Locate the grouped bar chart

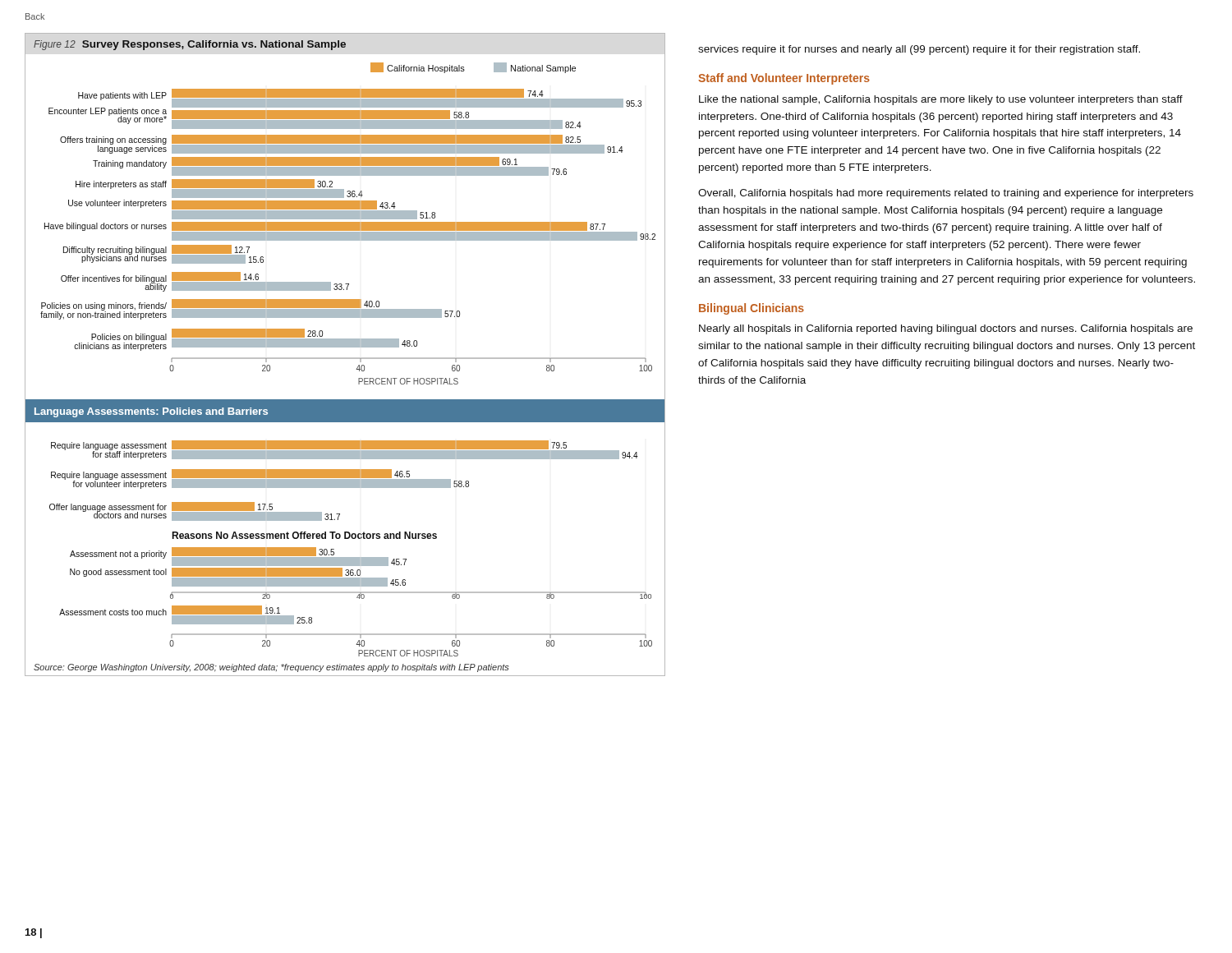point(345,355)
